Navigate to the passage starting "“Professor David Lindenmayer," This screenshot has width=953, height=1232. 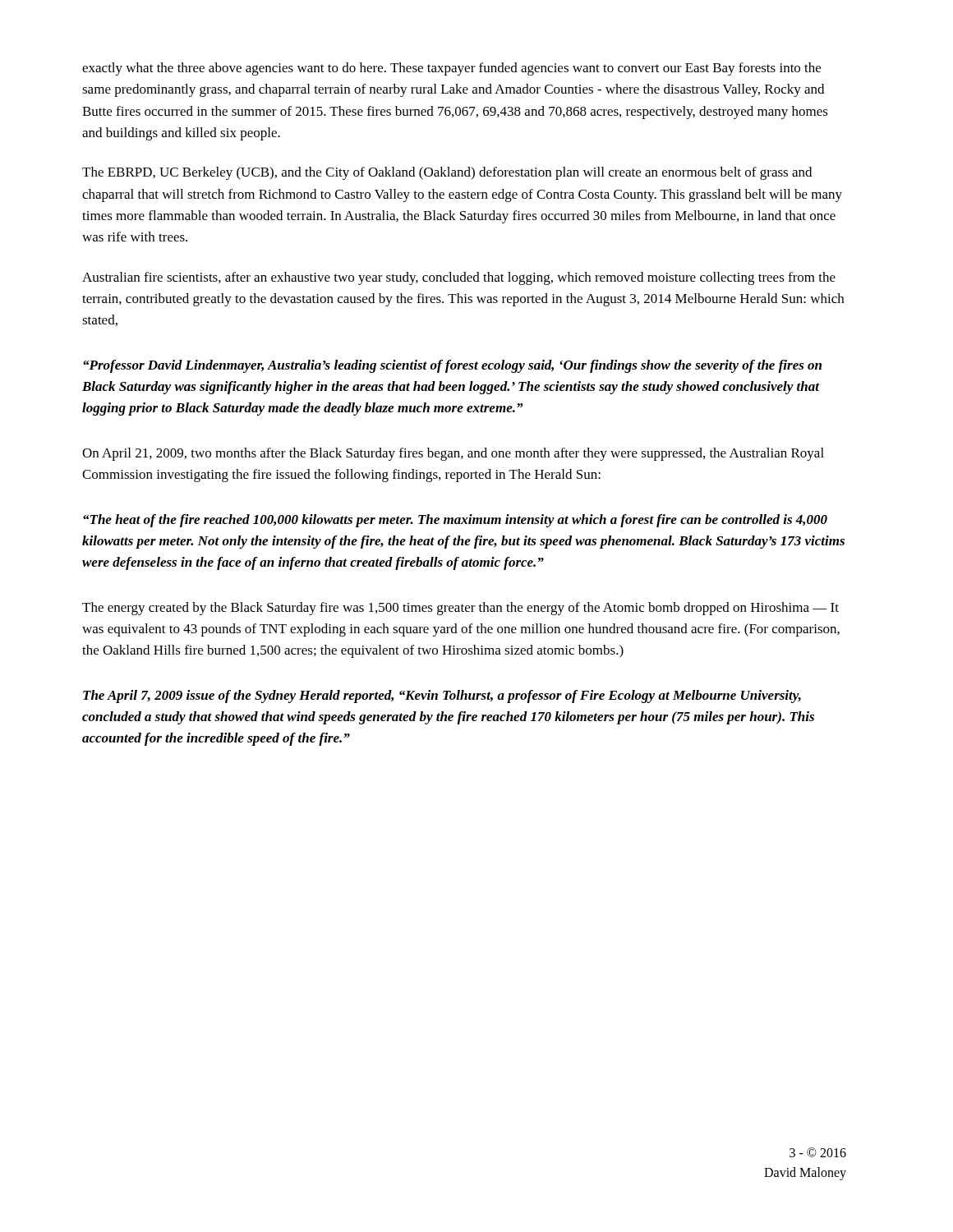pyautogui.click(x=452, y=387)
